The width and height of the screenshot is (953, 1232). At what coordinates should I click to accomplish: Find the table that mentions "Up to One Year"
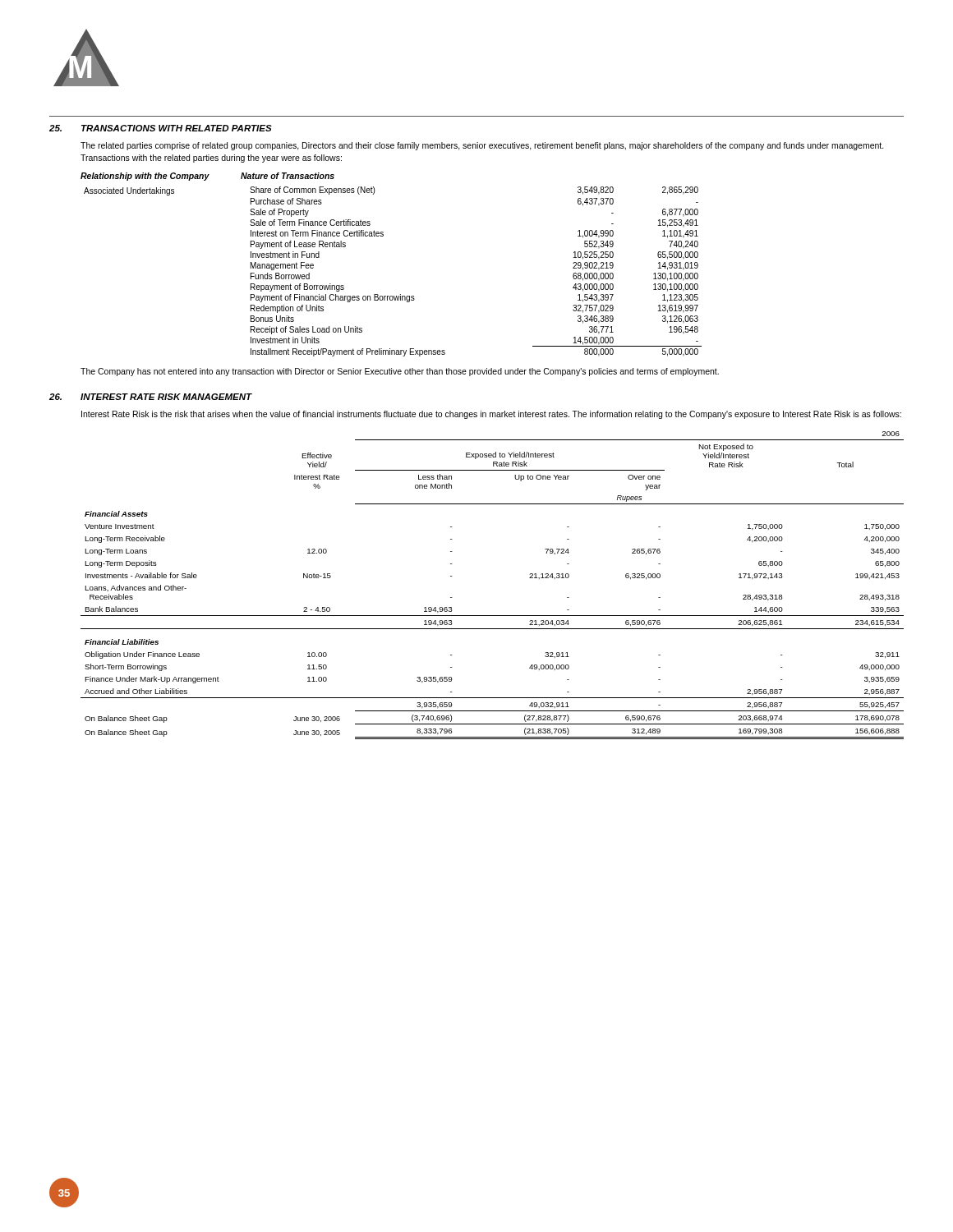(492, 583)
